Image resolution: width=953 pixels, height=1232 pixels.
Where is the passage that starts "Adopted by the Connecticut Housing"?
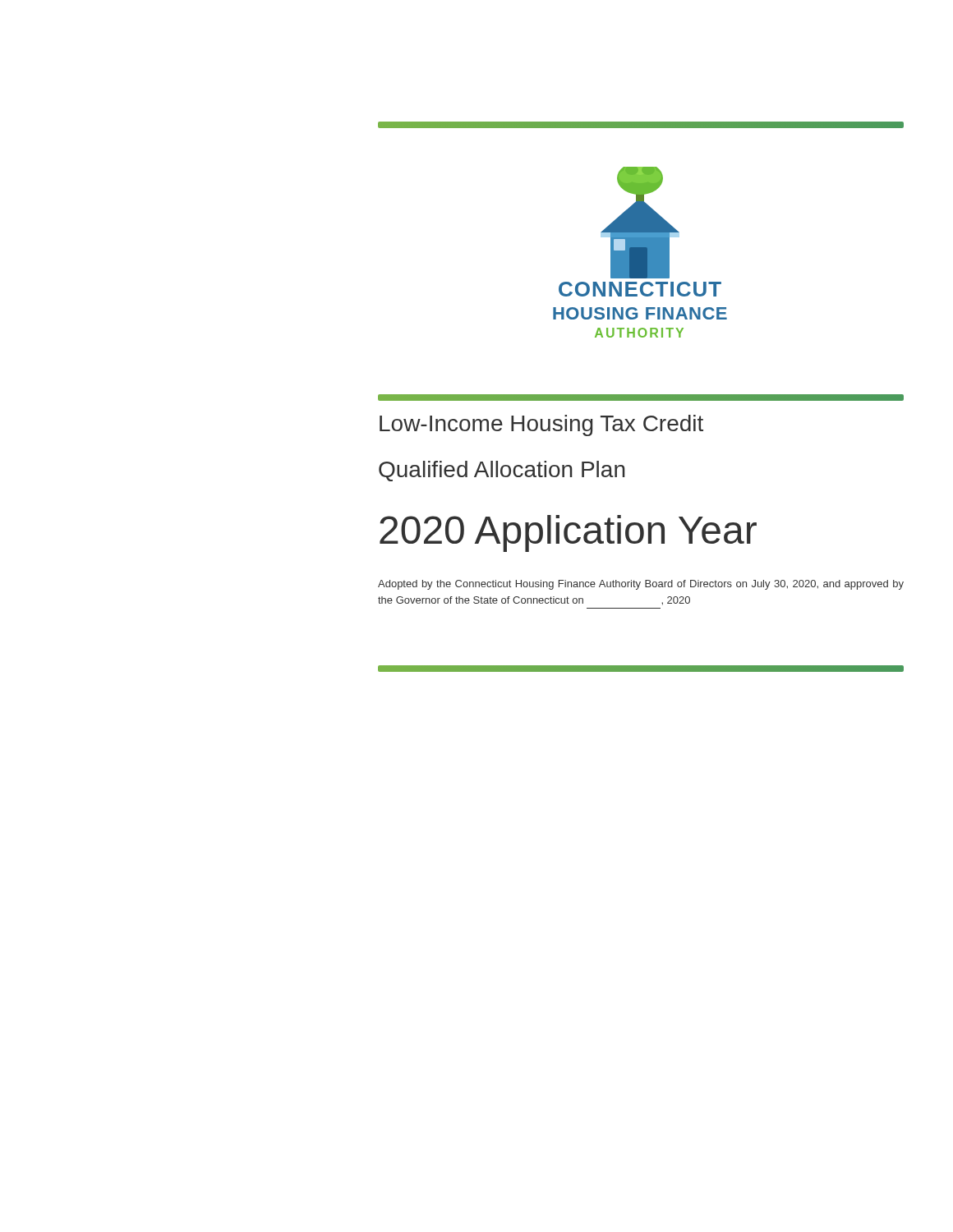[x=641, y=593]
